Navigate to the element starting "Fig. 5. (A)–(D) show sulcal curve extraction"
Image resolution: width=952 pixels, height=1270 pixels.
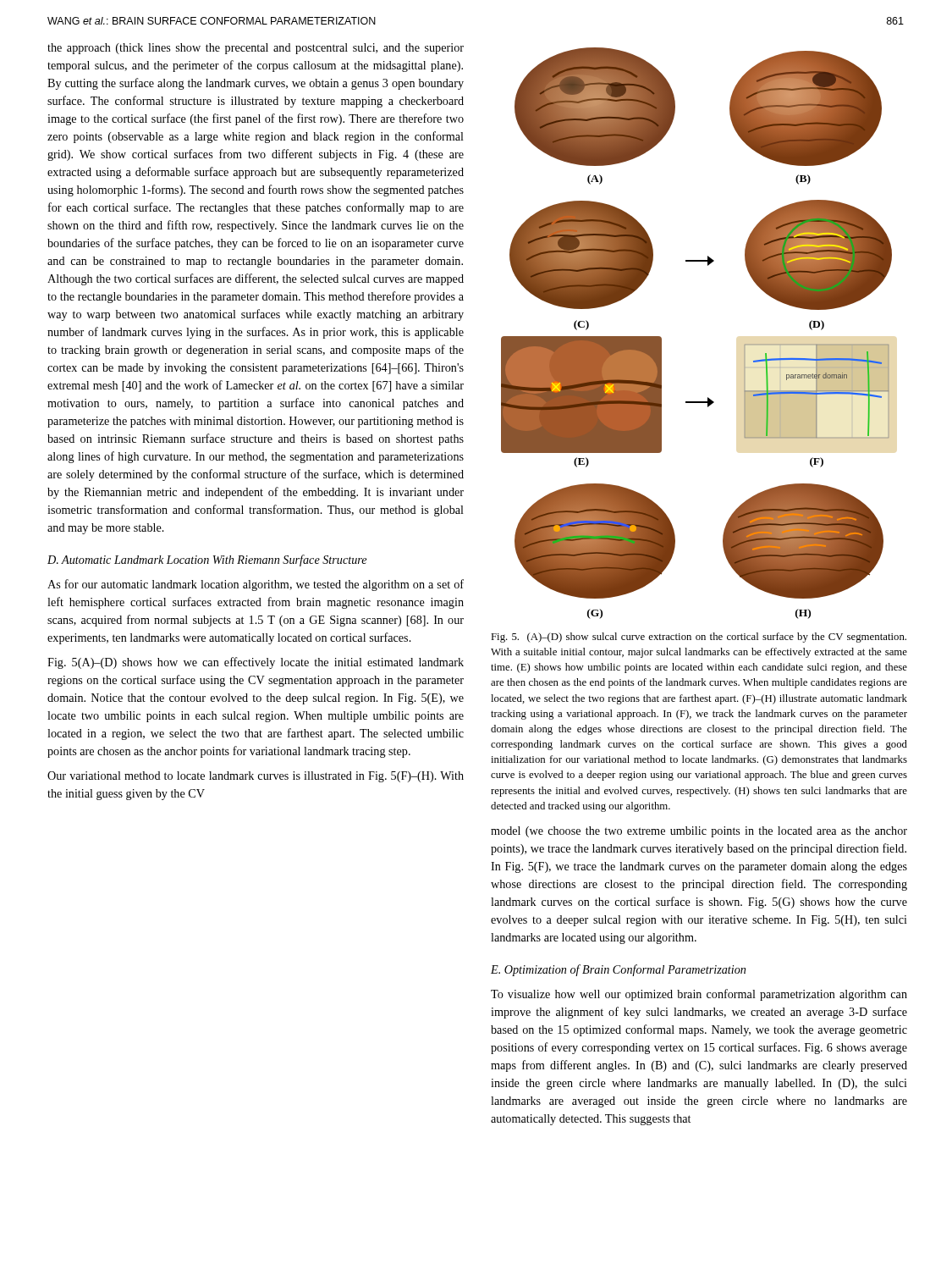coord(699,721)
